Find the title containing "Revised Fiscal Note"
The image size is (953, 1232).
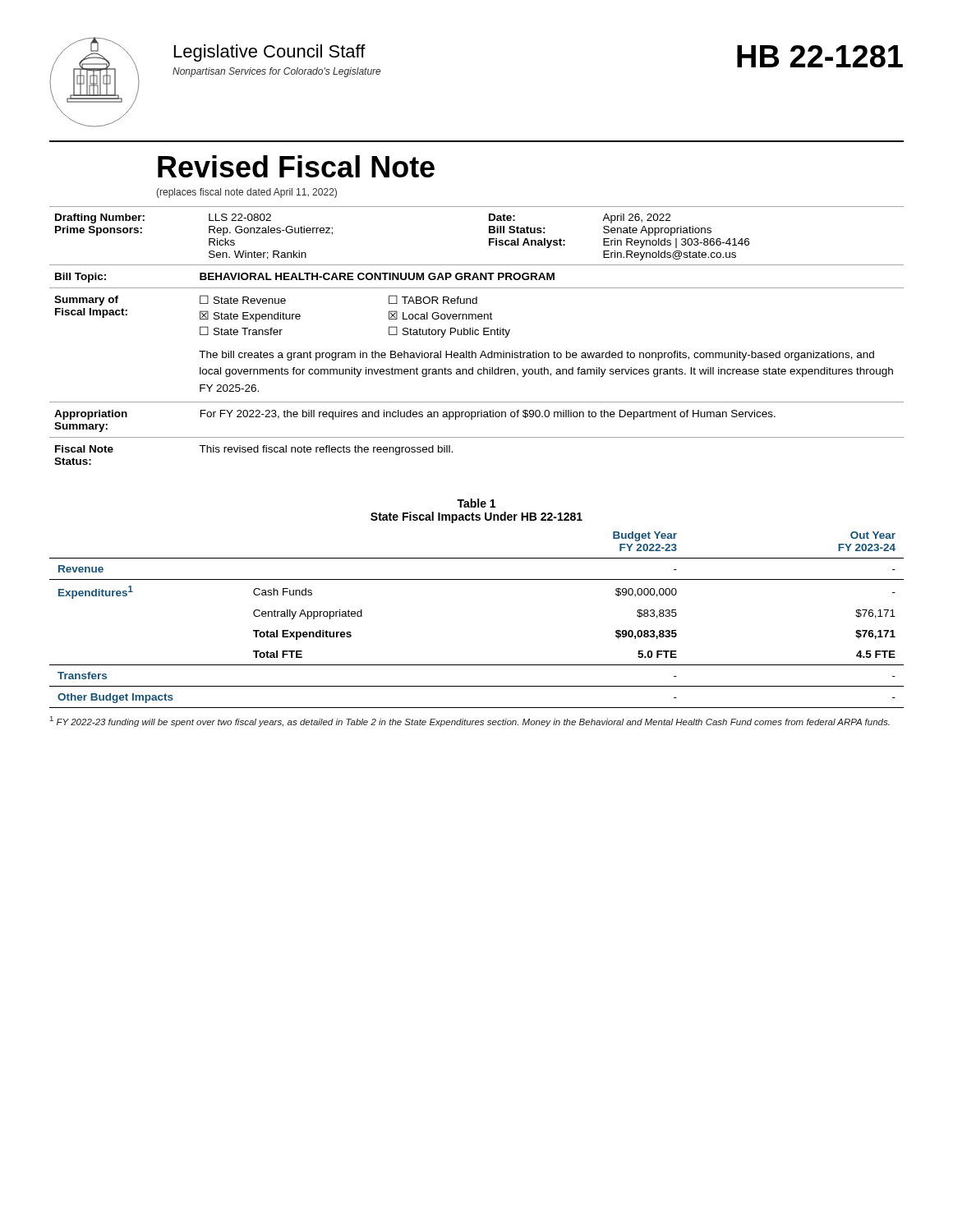pos(296,167)
